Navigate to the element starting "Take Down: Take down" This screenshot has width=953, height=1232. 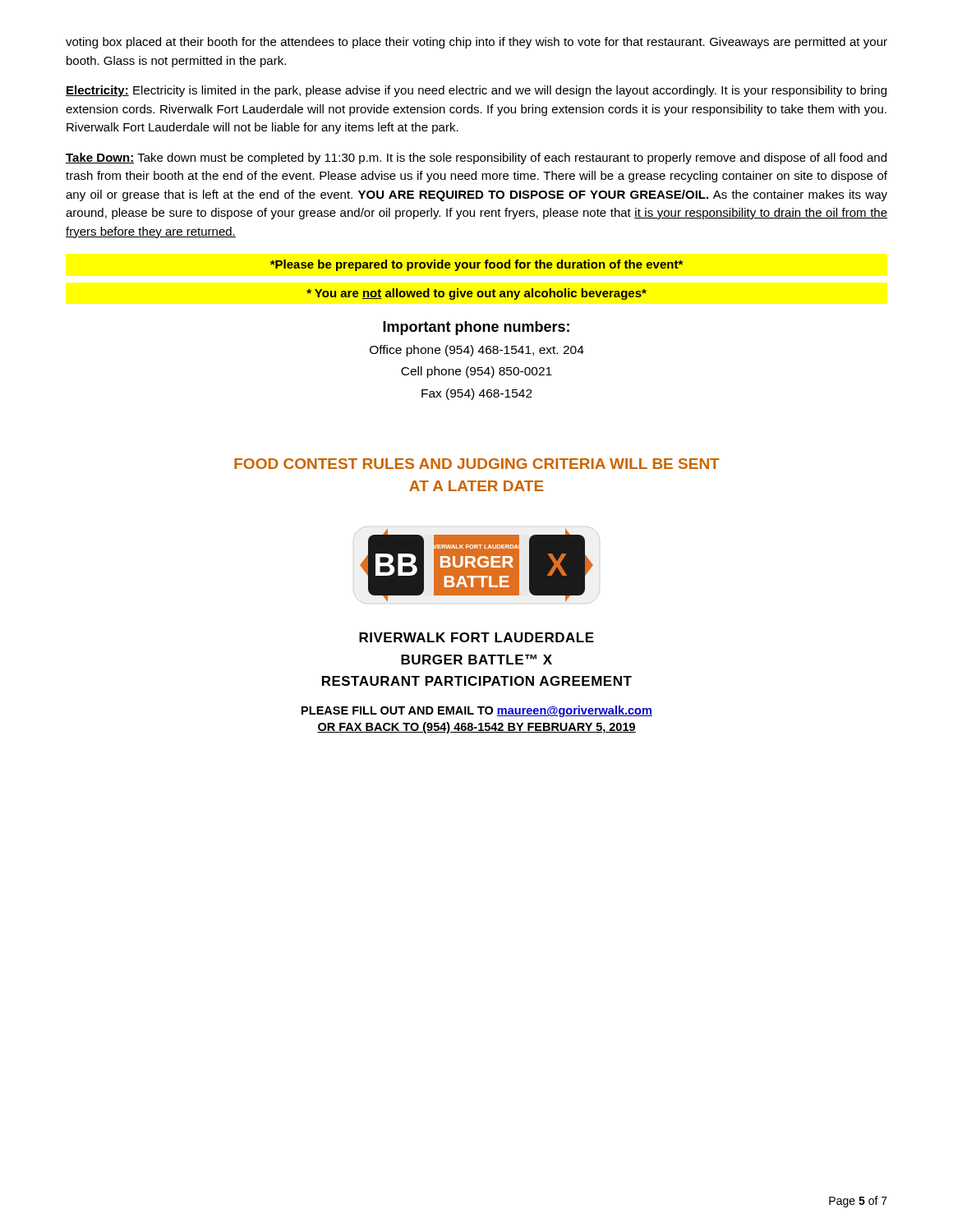(x=476, y=194)
